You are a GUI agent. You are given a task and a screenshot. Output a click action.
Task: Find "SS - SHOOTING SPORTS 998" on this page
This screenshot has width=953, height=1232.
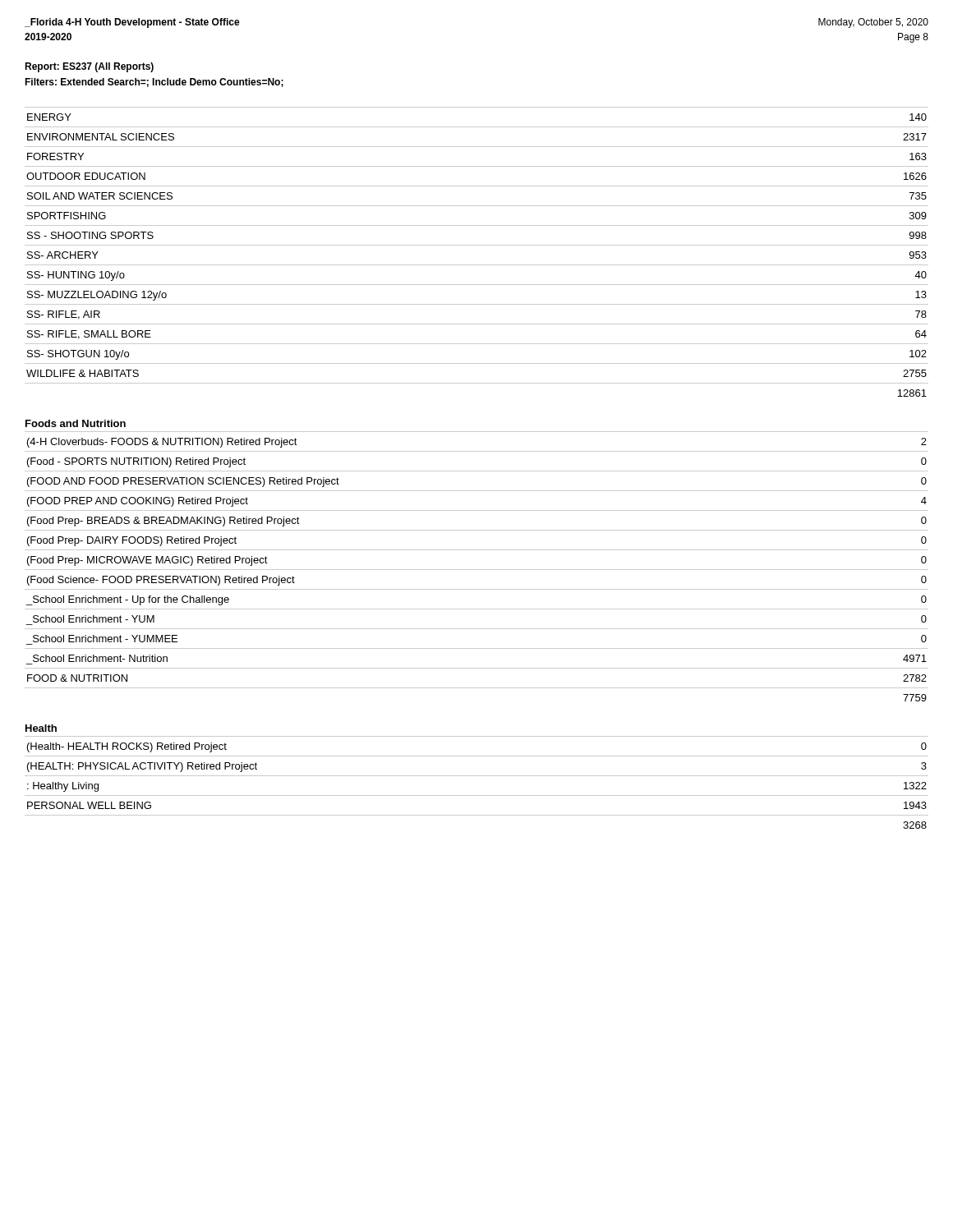tap(476, 235)
